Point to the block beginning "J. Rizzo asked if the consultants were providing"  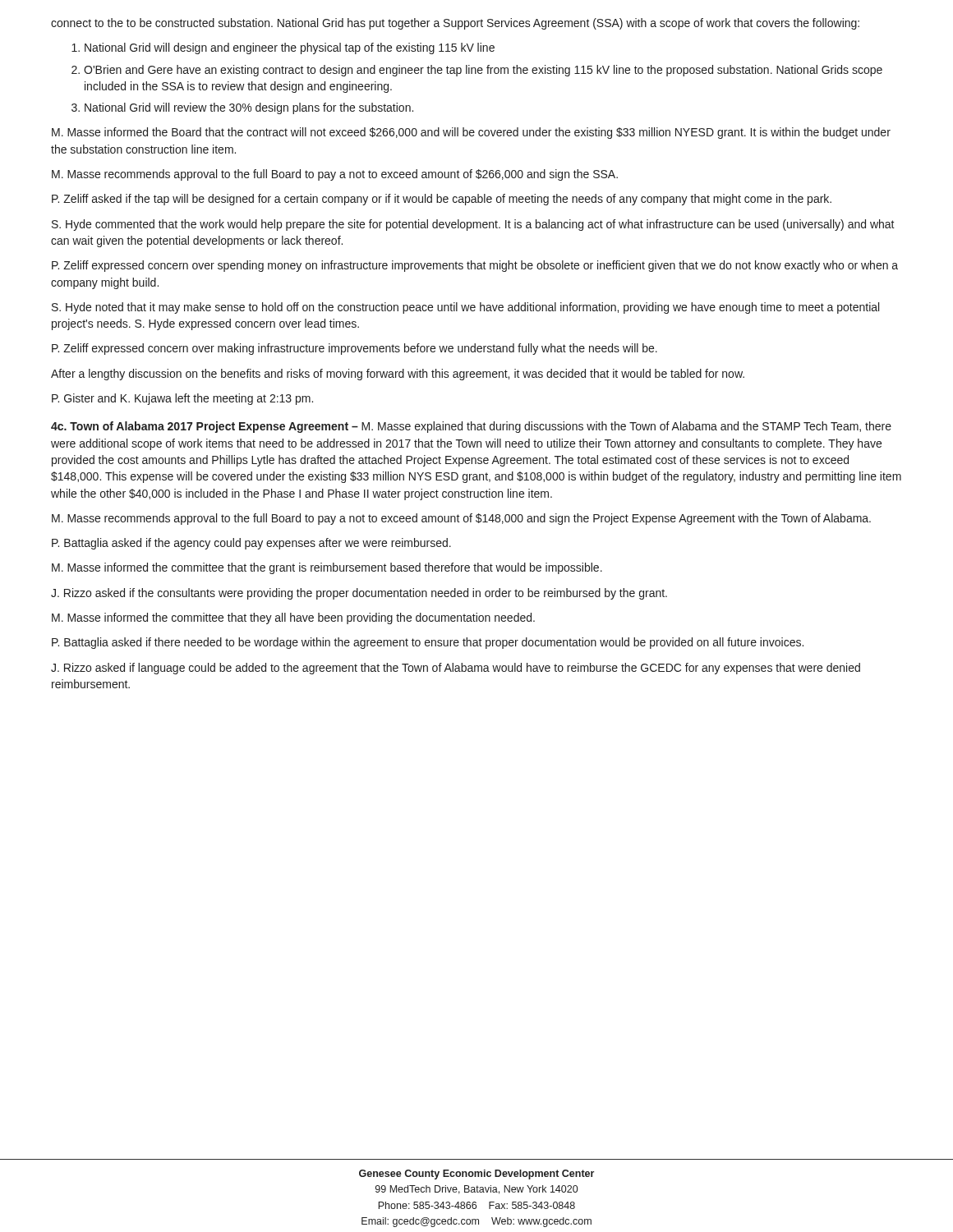[476, 593]
